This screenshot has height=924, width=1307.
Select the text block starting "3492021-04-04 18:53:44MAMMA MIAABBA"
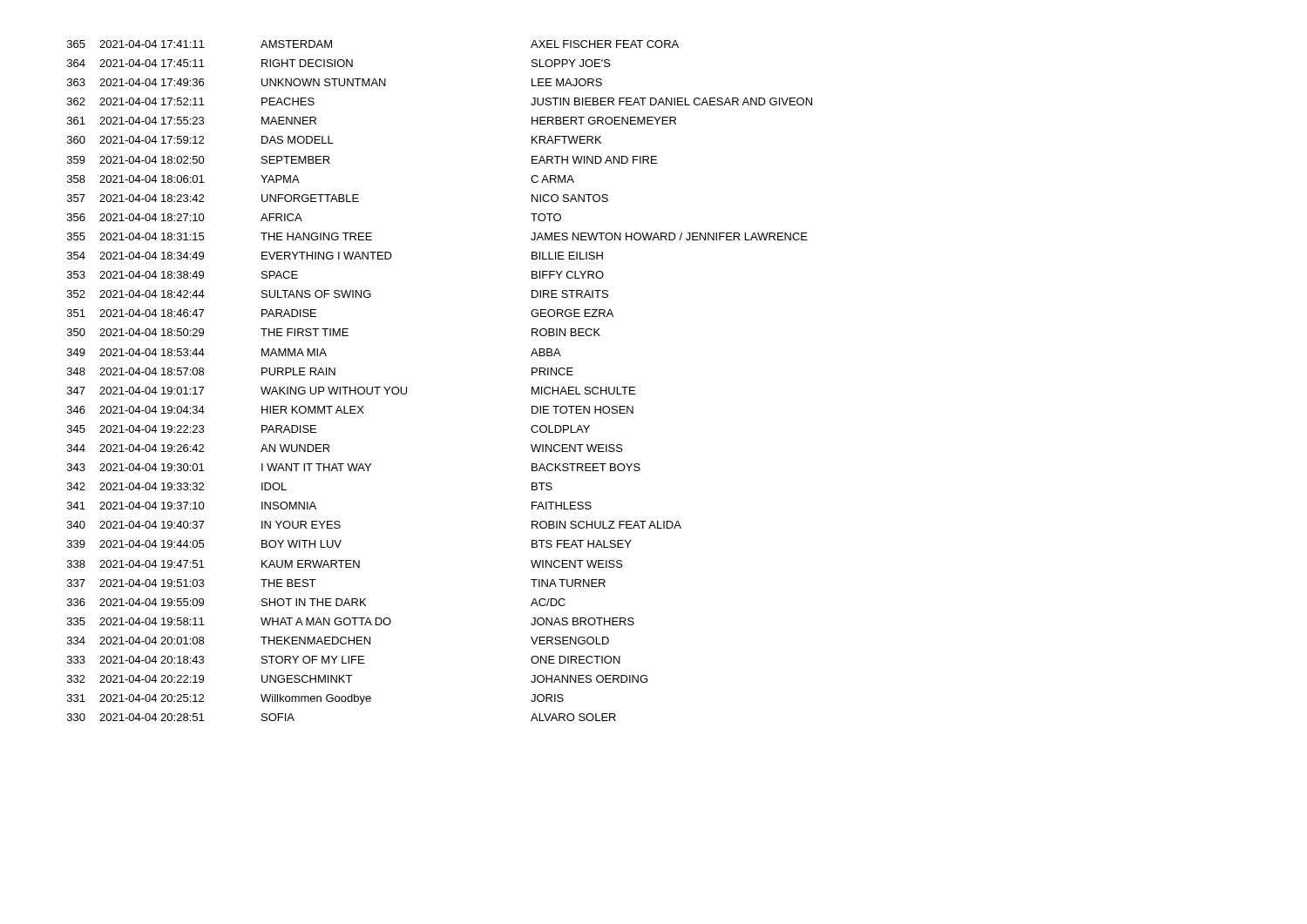click(314, 352)
